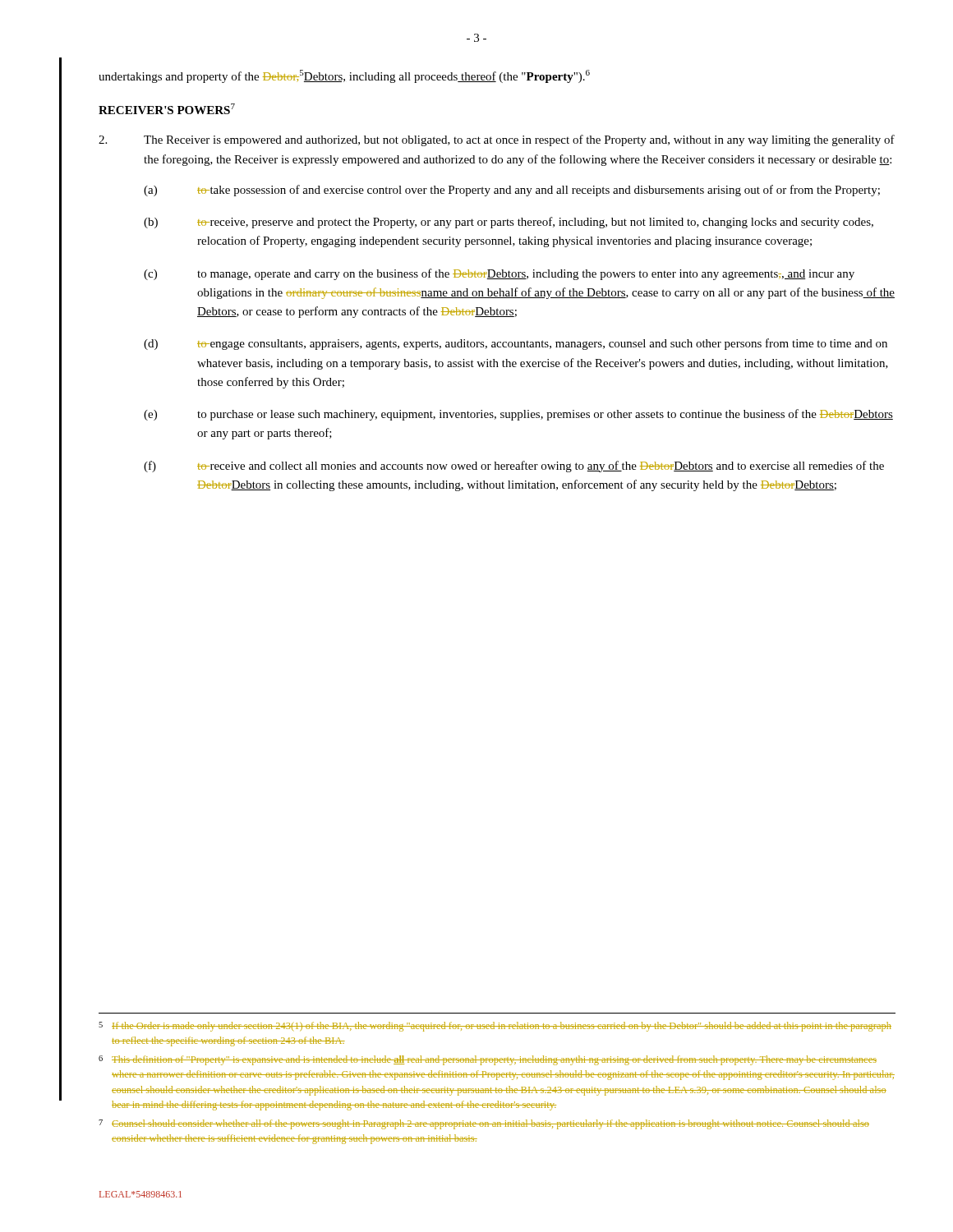
Task: Click the passage that begins "undertakings and property of"
Action: click(x=344, y=75)
